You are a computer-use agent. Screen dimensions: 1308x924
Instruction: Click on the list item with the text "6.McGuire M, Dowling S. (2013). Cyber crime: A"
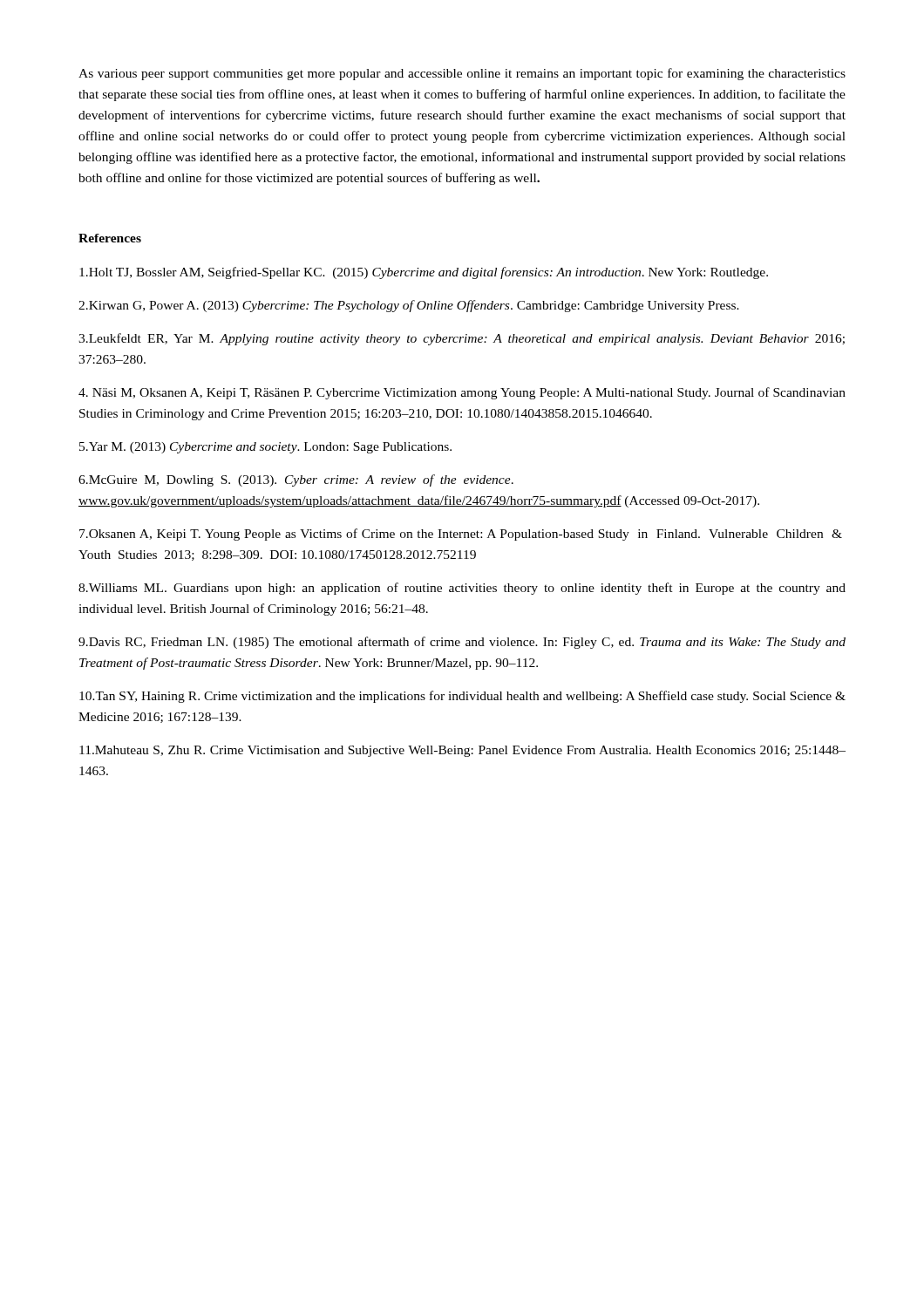coord(419,490)
